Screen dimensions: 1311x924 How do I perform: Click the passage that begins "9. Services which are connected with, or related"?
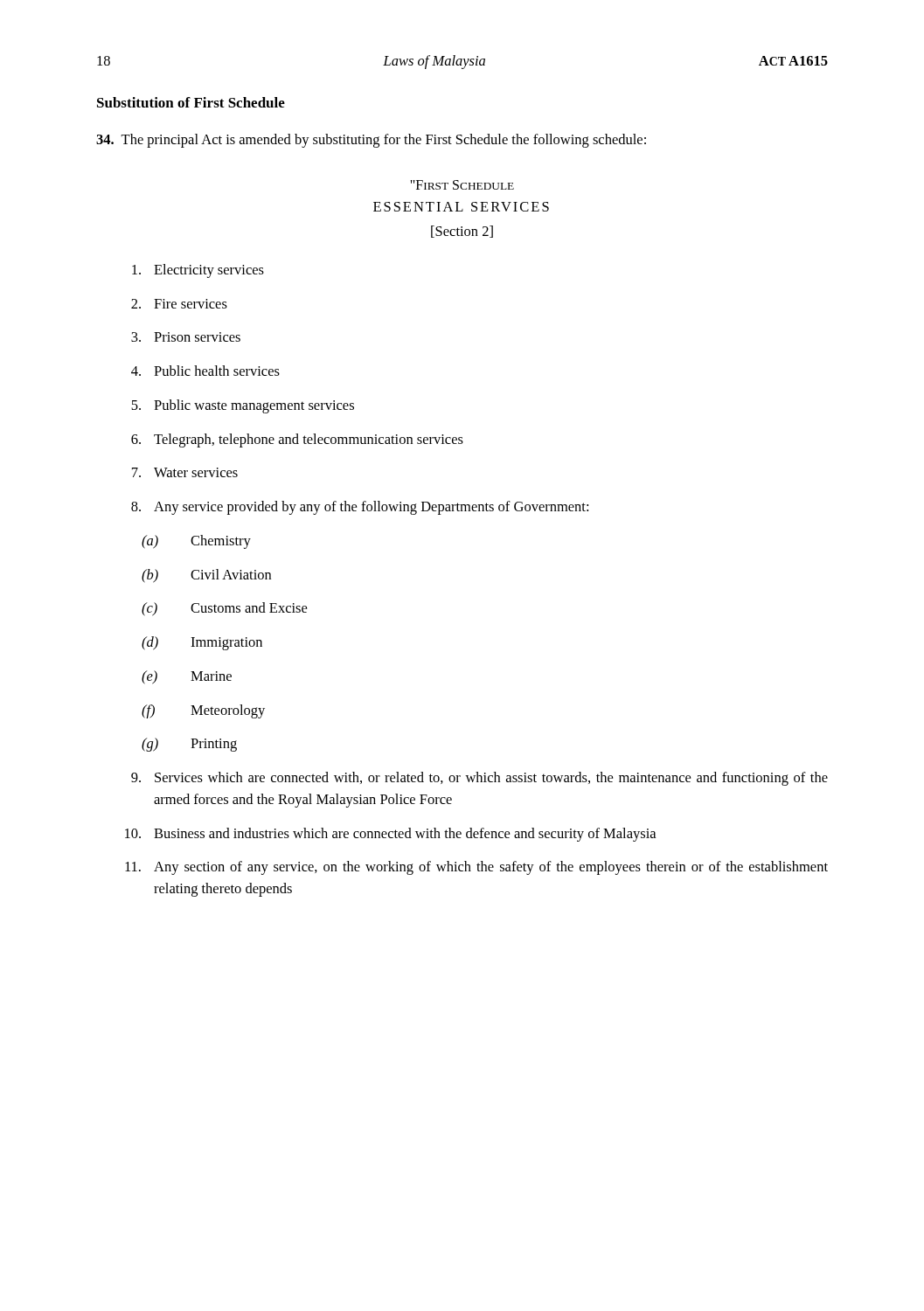pos(462,789)
